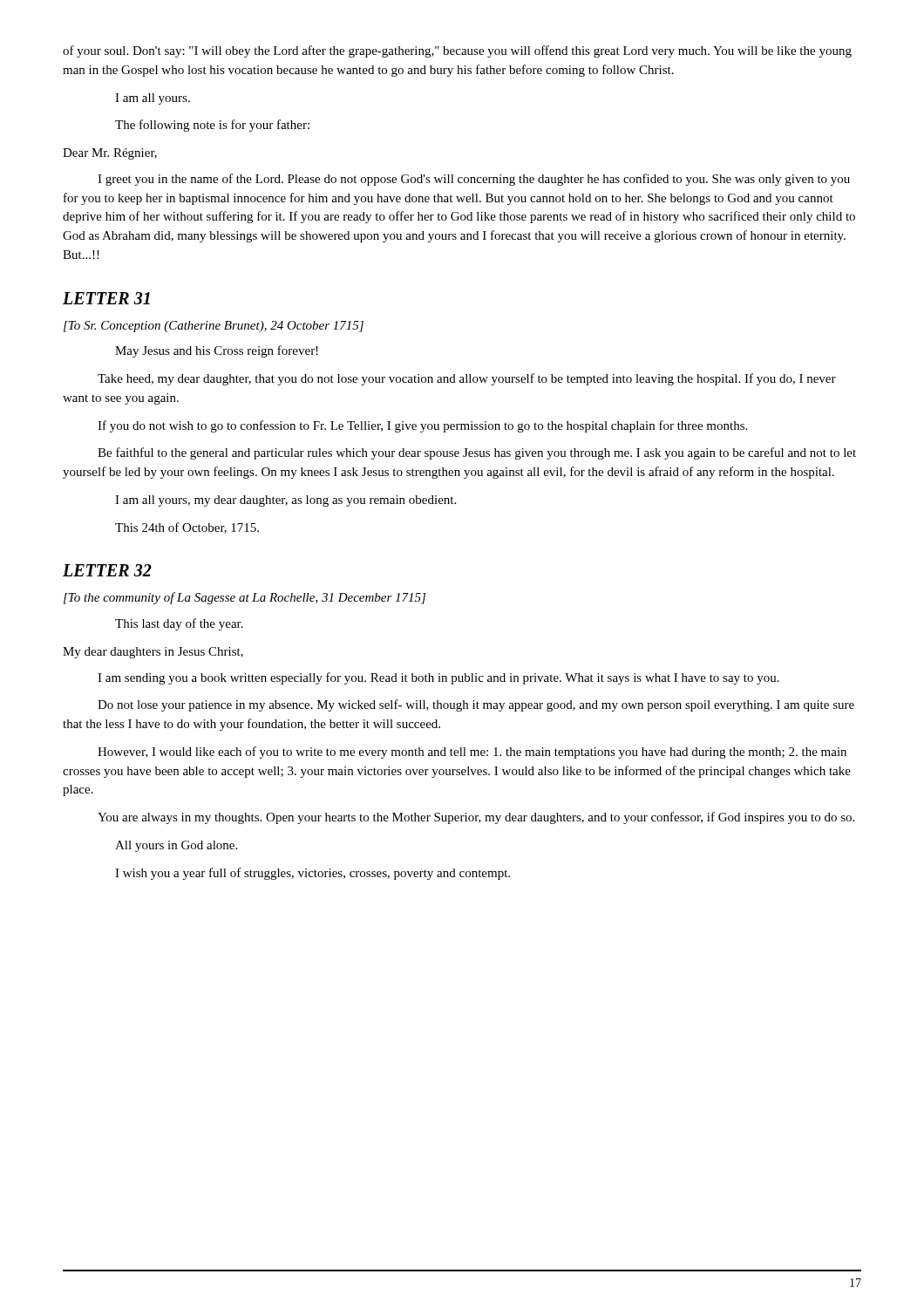Find the text block with the text "The following note is for"
This screenshot has height=1308, width=924.
(213, 125)
